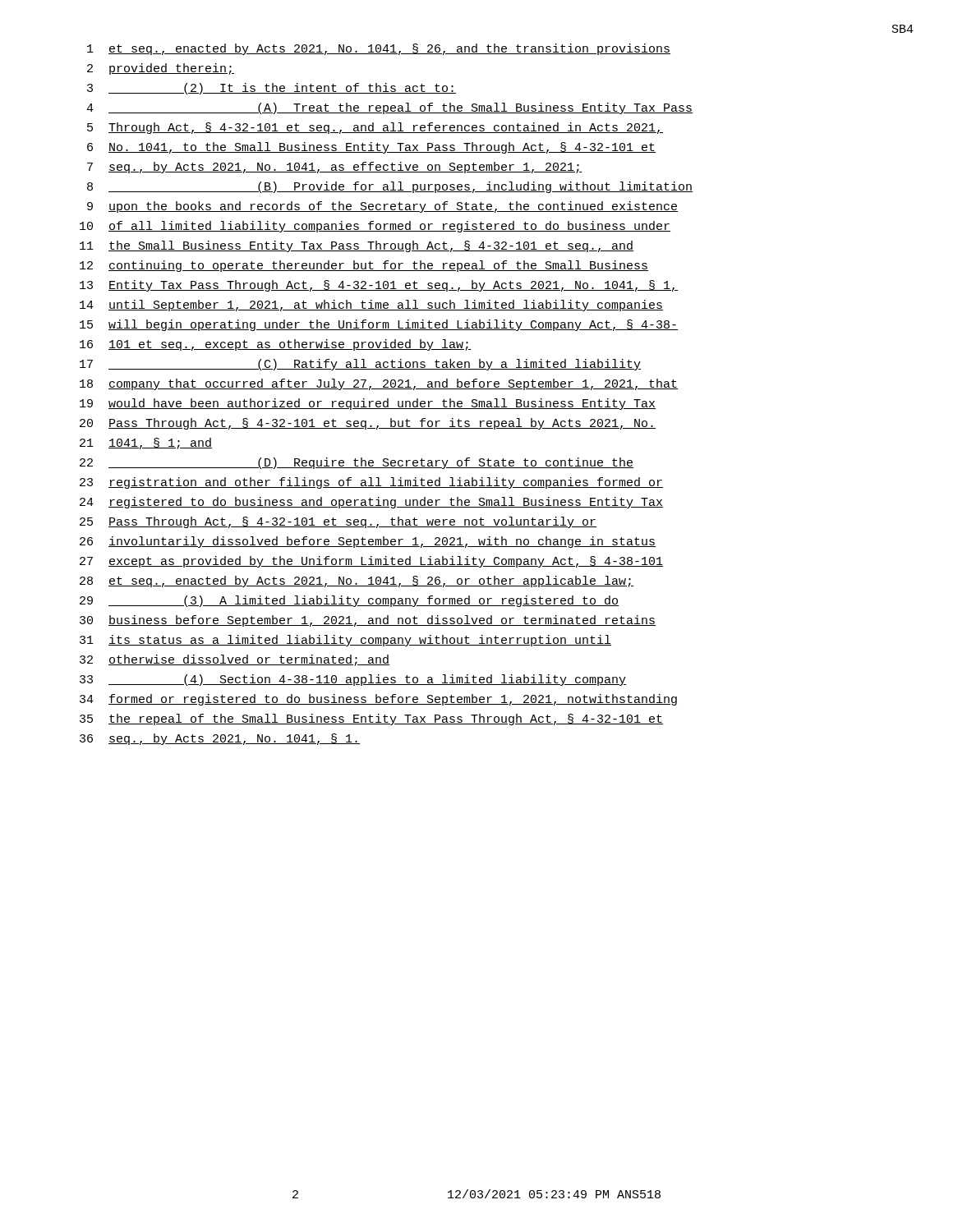This screenshot has height=1232, width=953.
Task: Navigate to the text starting "7 seq., by Acts 2021, No. 1041, as"
Action: pos(476,168)
